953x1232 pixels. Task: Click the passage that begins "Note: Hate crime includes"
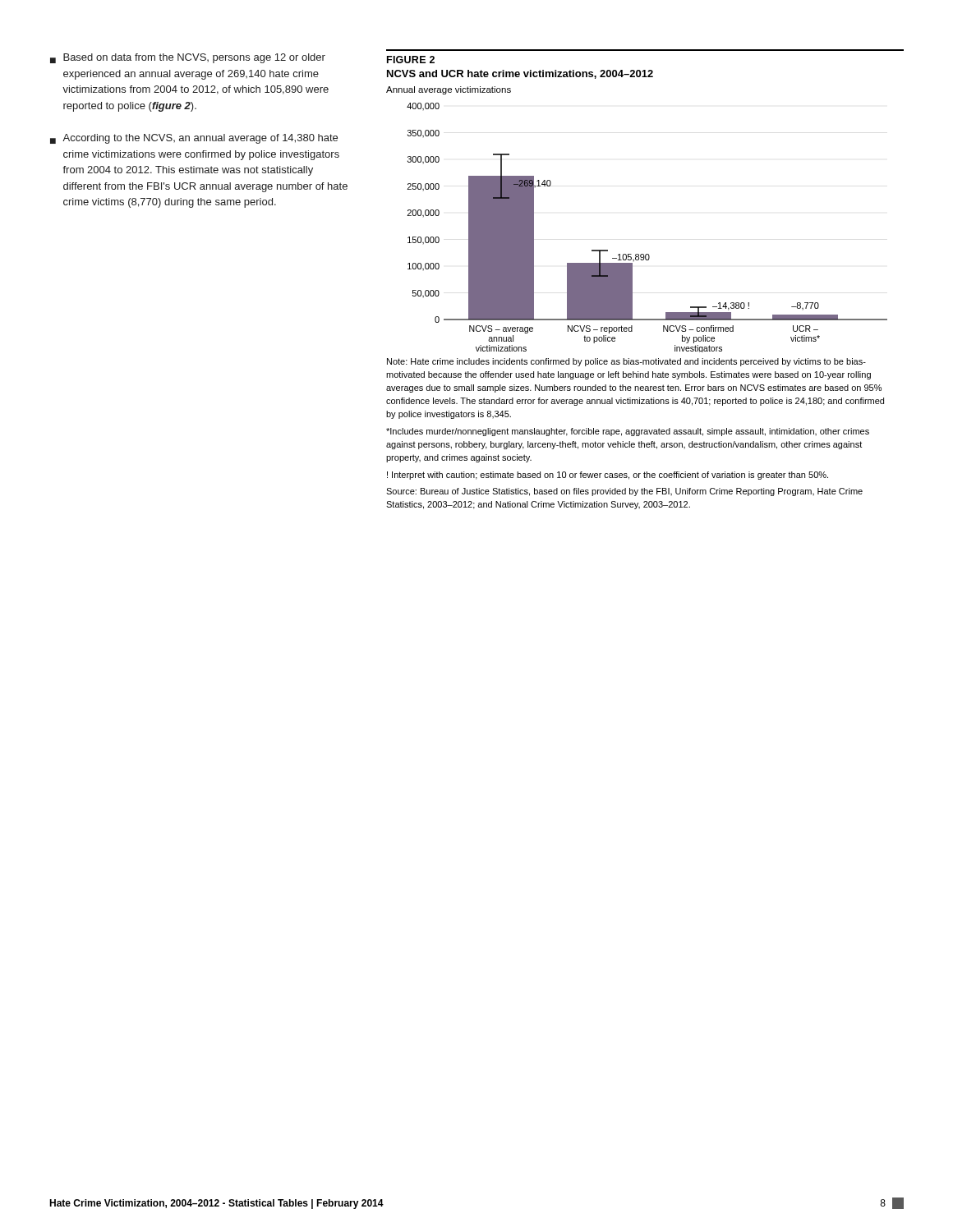click(635, 388)
